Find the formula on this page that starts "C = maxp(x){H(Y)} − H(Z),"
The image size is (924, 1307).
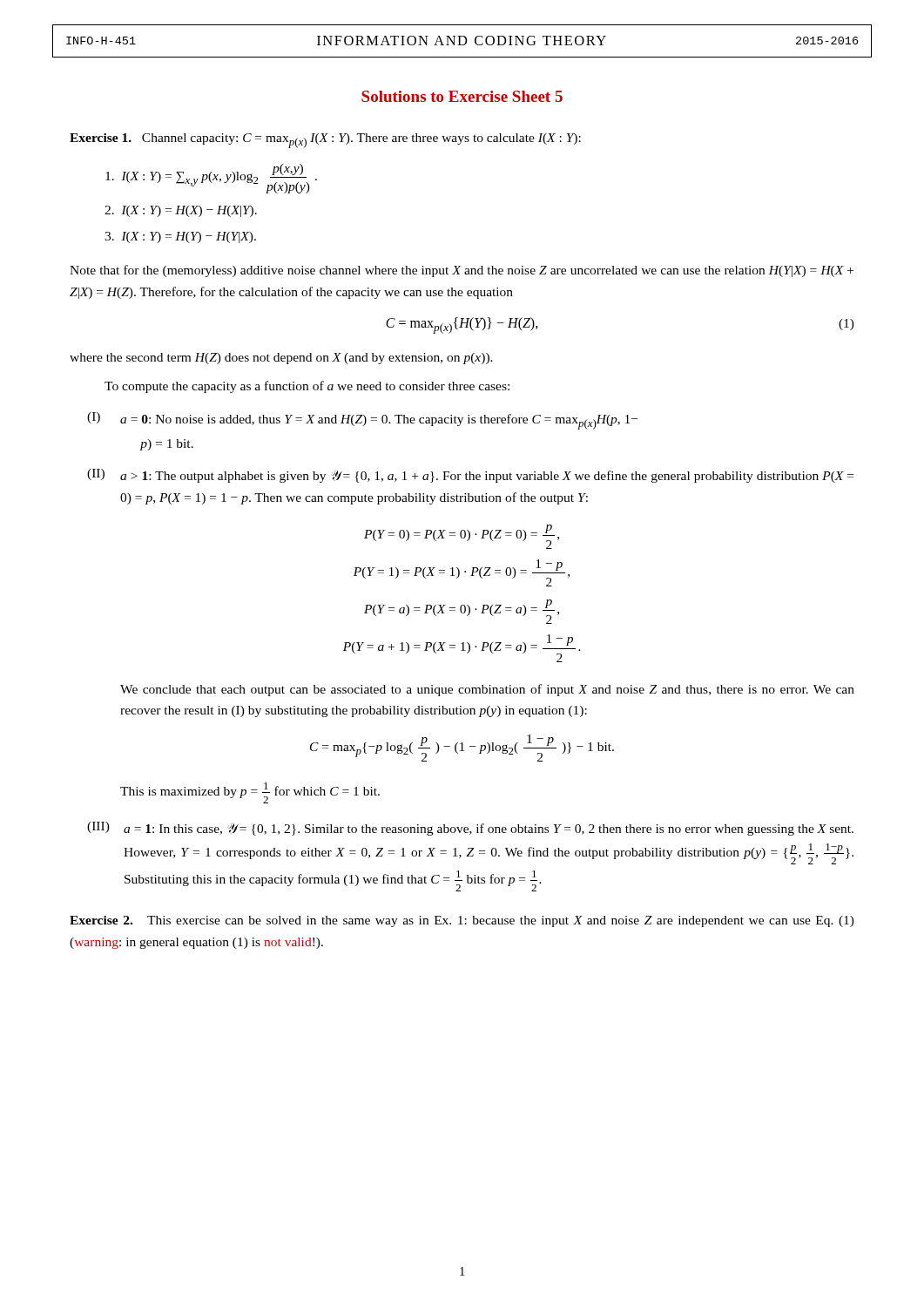[x=466, y=325]
